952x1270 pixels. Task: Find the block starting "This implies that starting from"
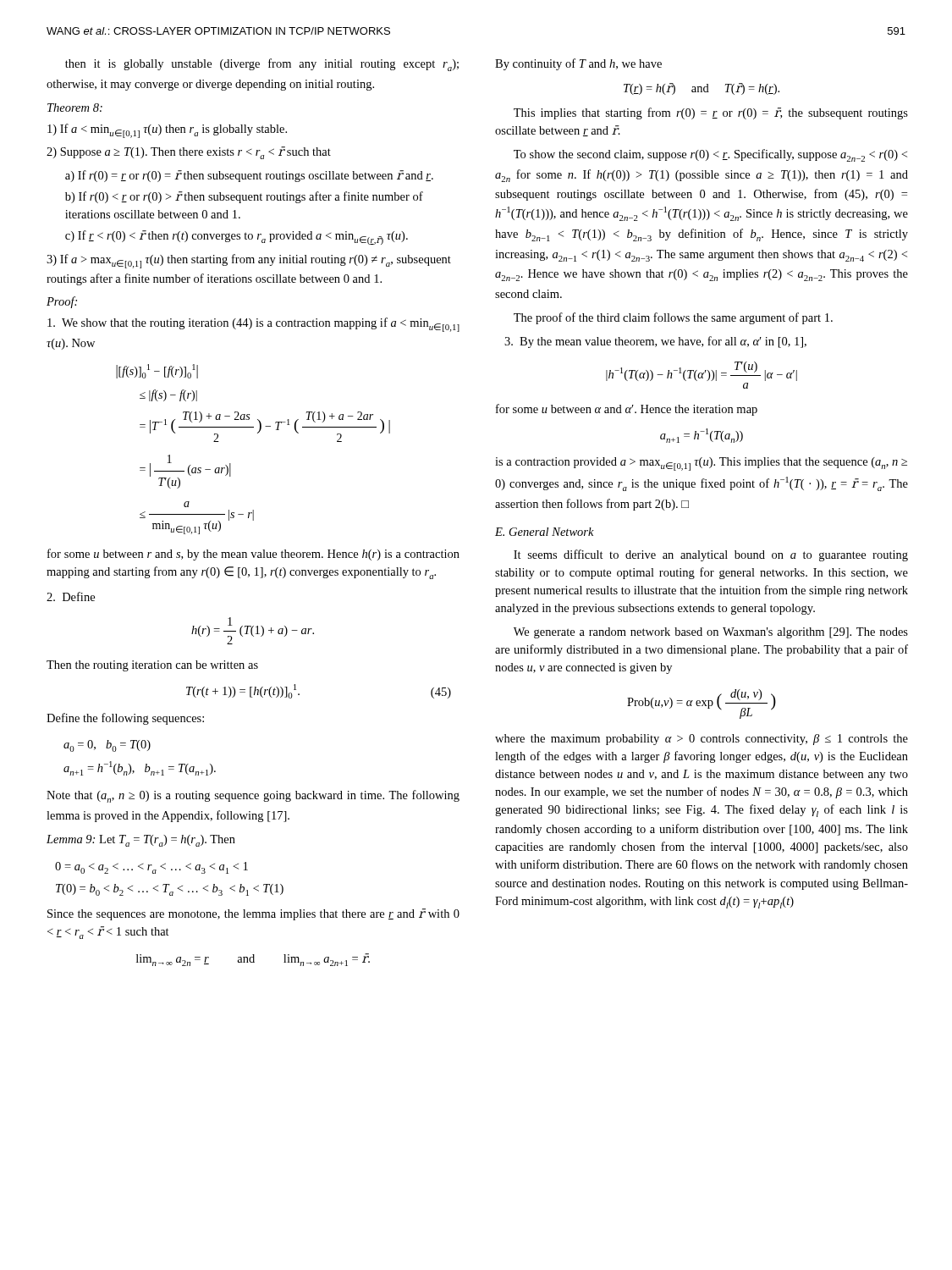[702, 215]
